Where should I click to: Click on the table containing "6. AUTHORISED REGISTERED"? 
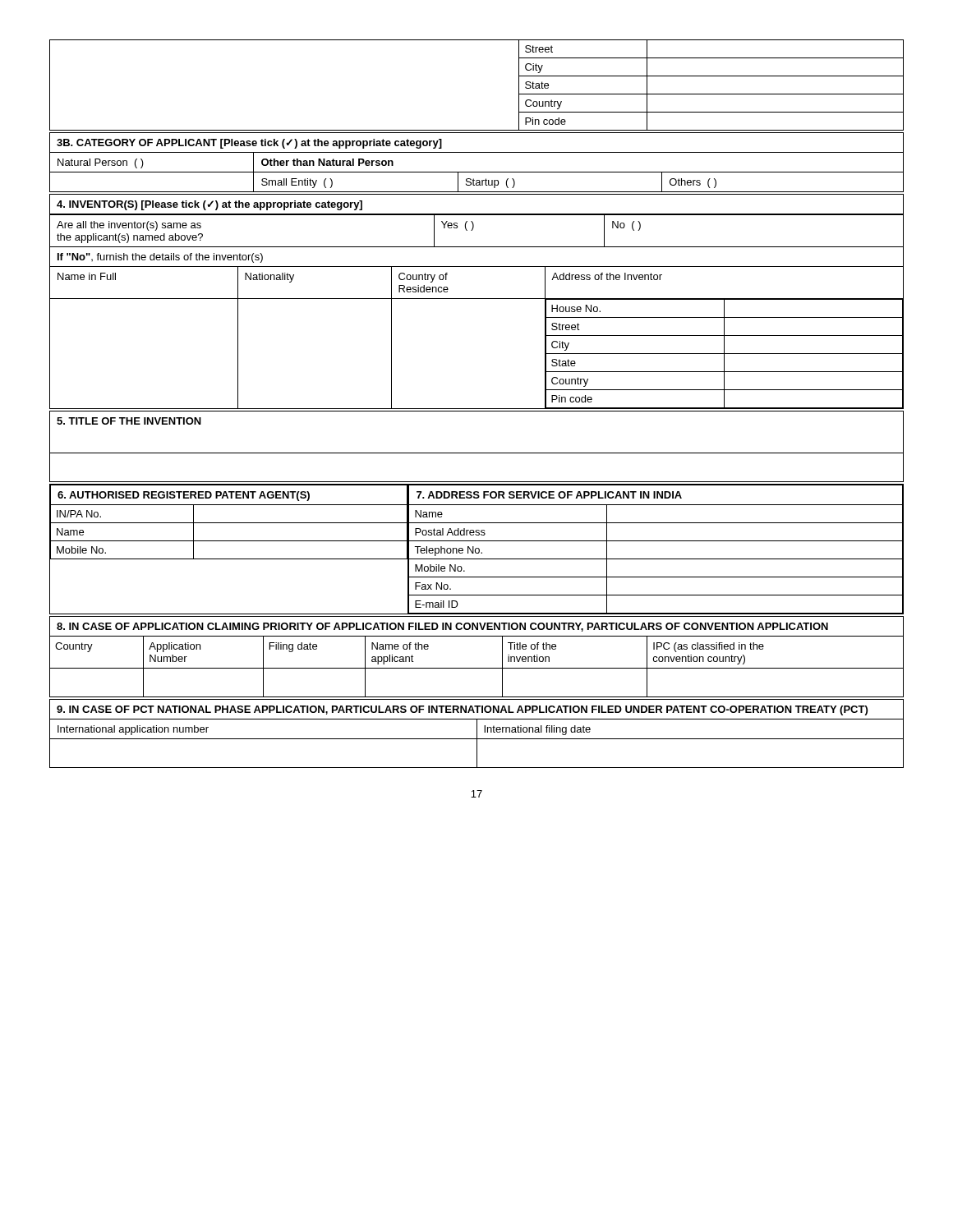click(x=476, y=549)
